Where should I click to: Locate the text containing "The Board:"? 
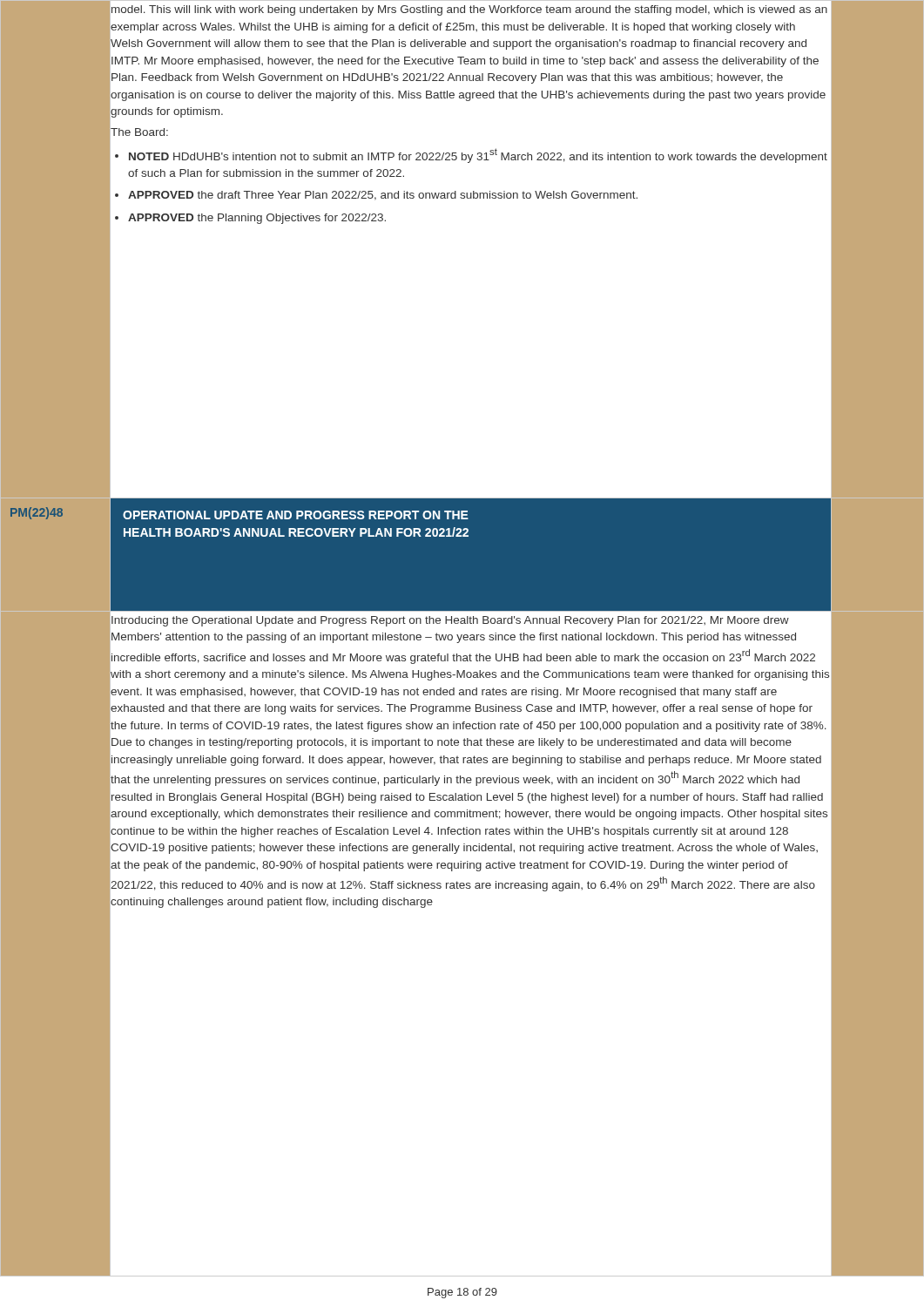[140, 132]
